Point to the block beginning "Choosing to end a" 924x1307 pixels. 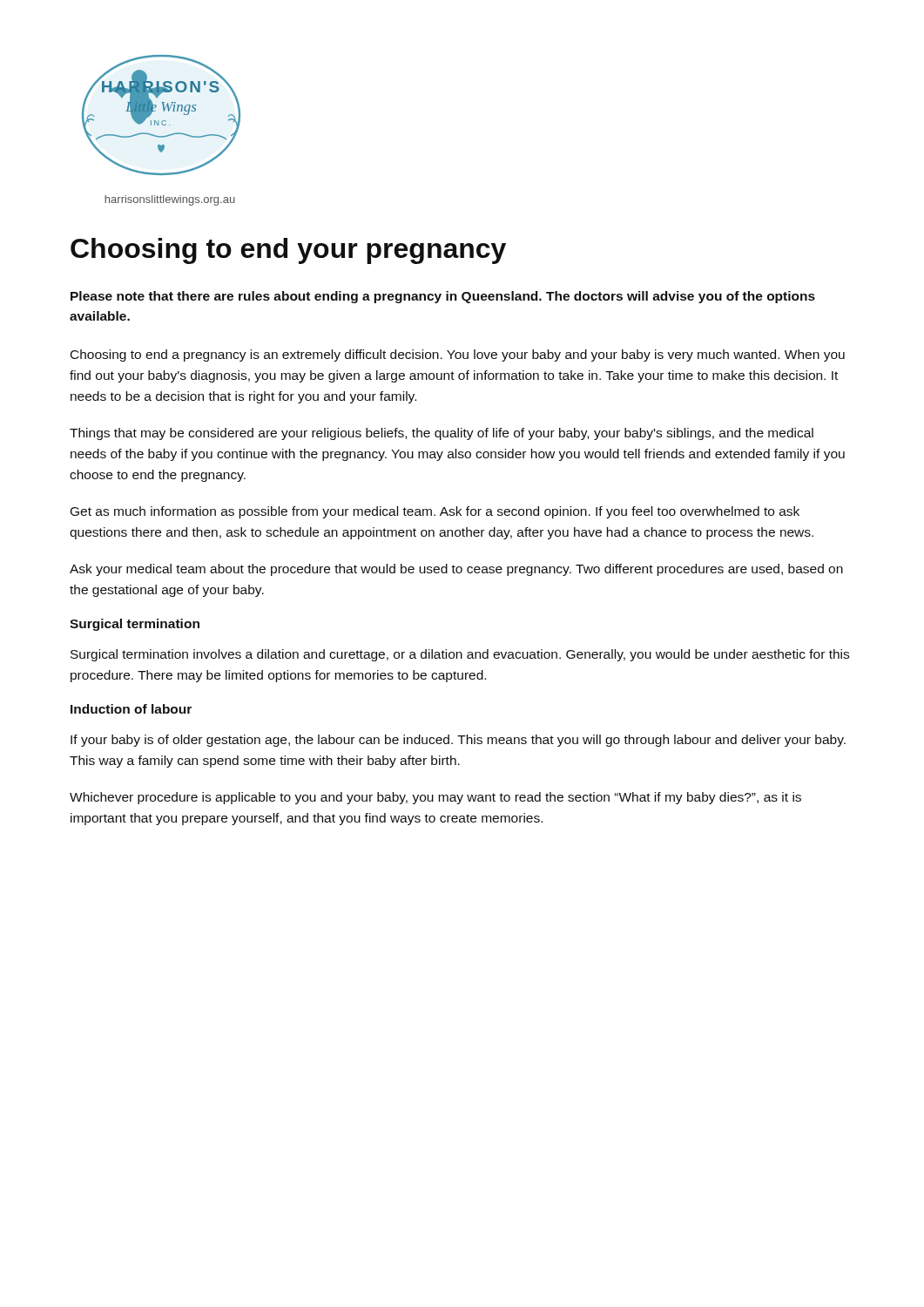[x=462, y=375]
